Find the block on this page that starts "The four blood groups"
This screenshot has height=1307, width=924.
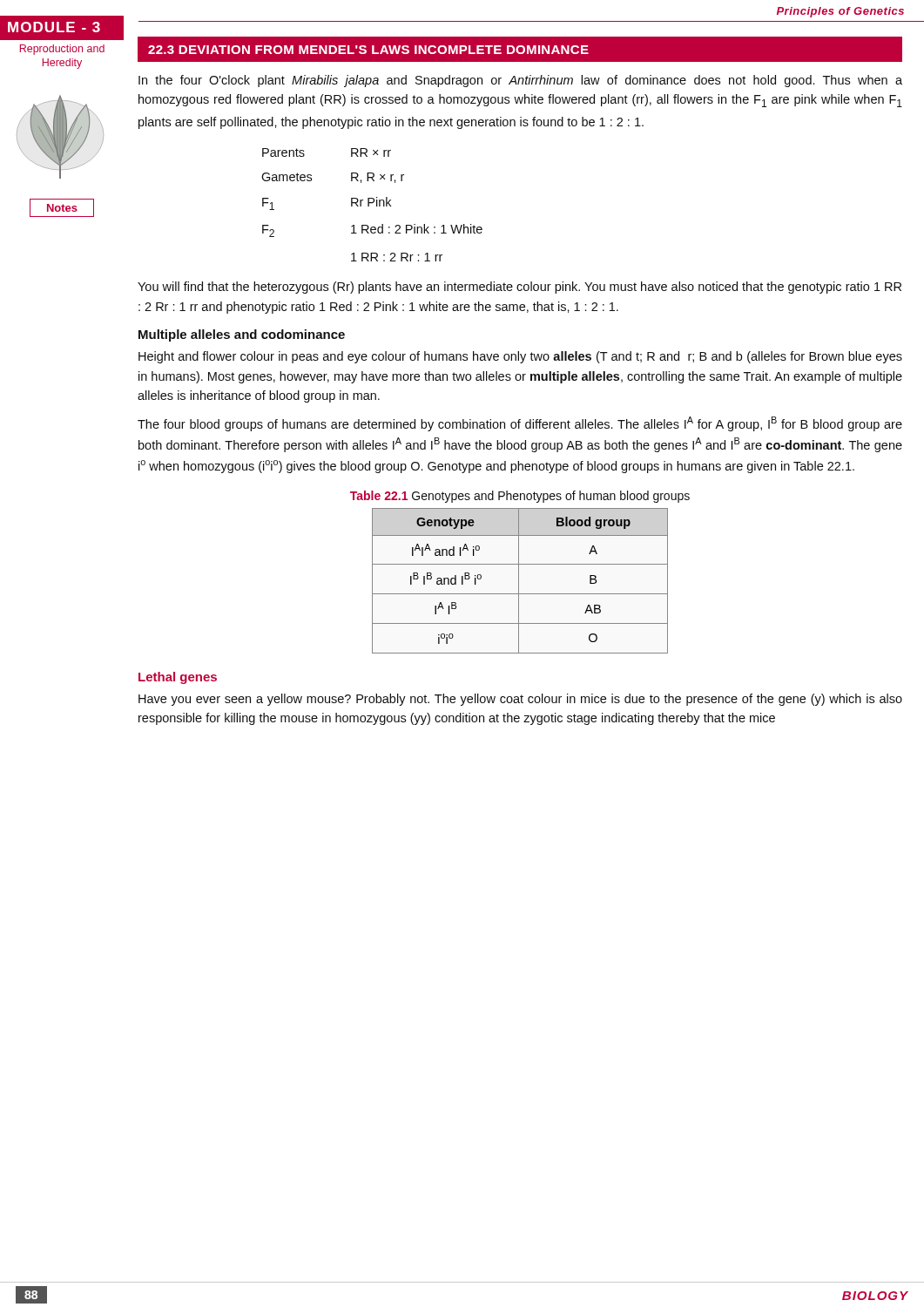(x=520, y=444)
